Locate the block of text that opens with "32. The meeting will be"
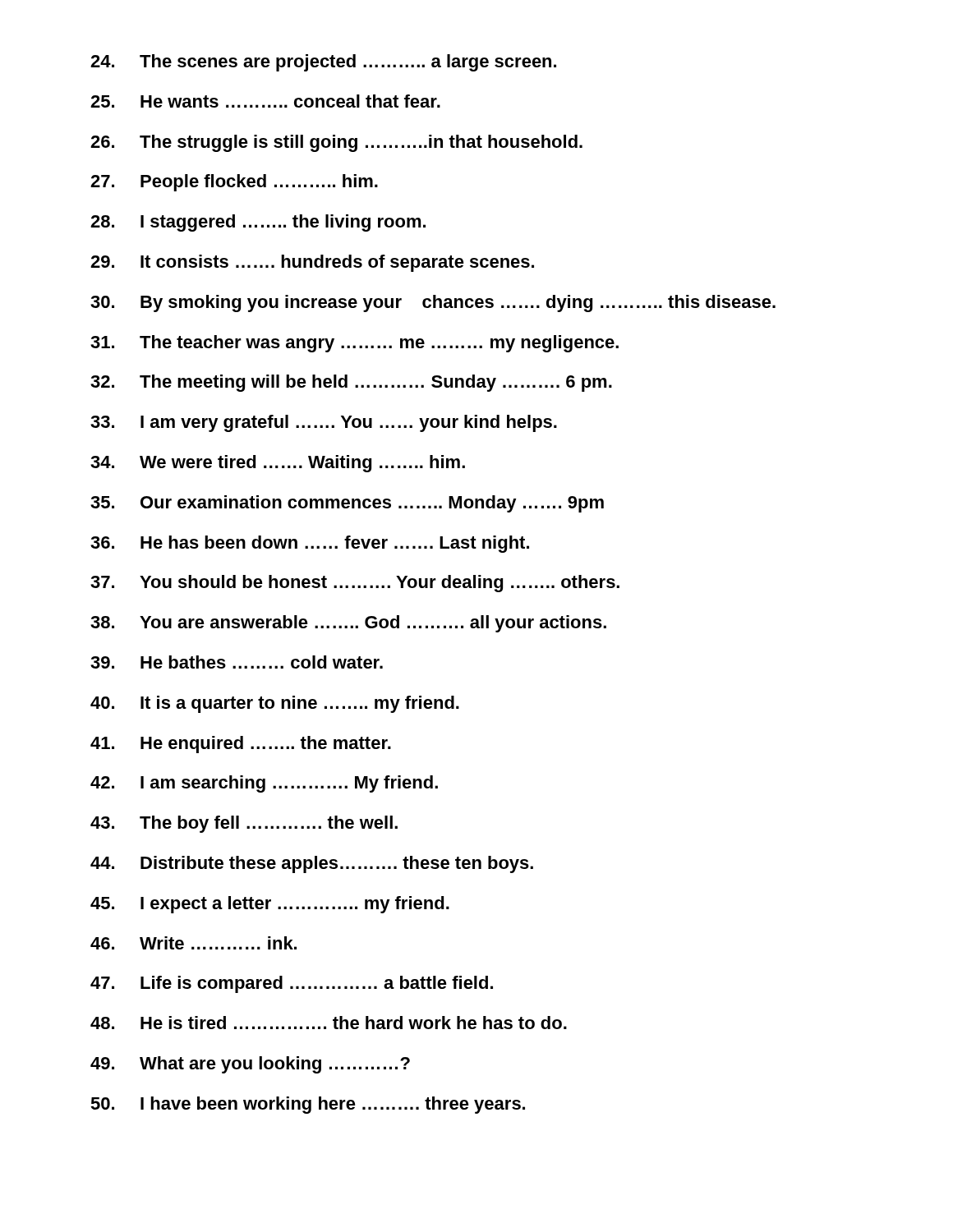Screen dimensions: 1232x953 489,383
